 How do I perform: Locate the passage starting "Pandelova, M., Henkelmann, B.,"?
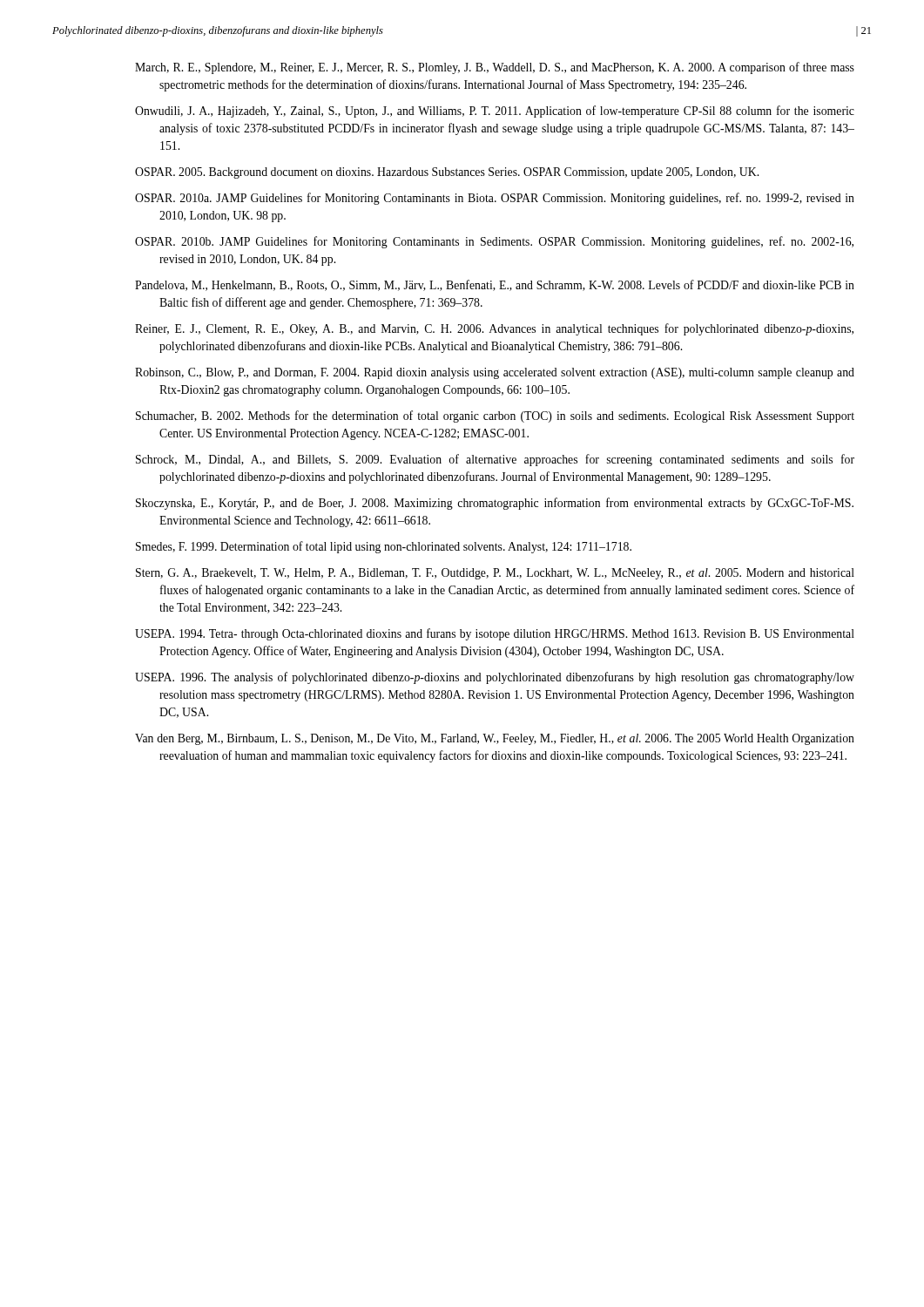[x=495, y=294]
